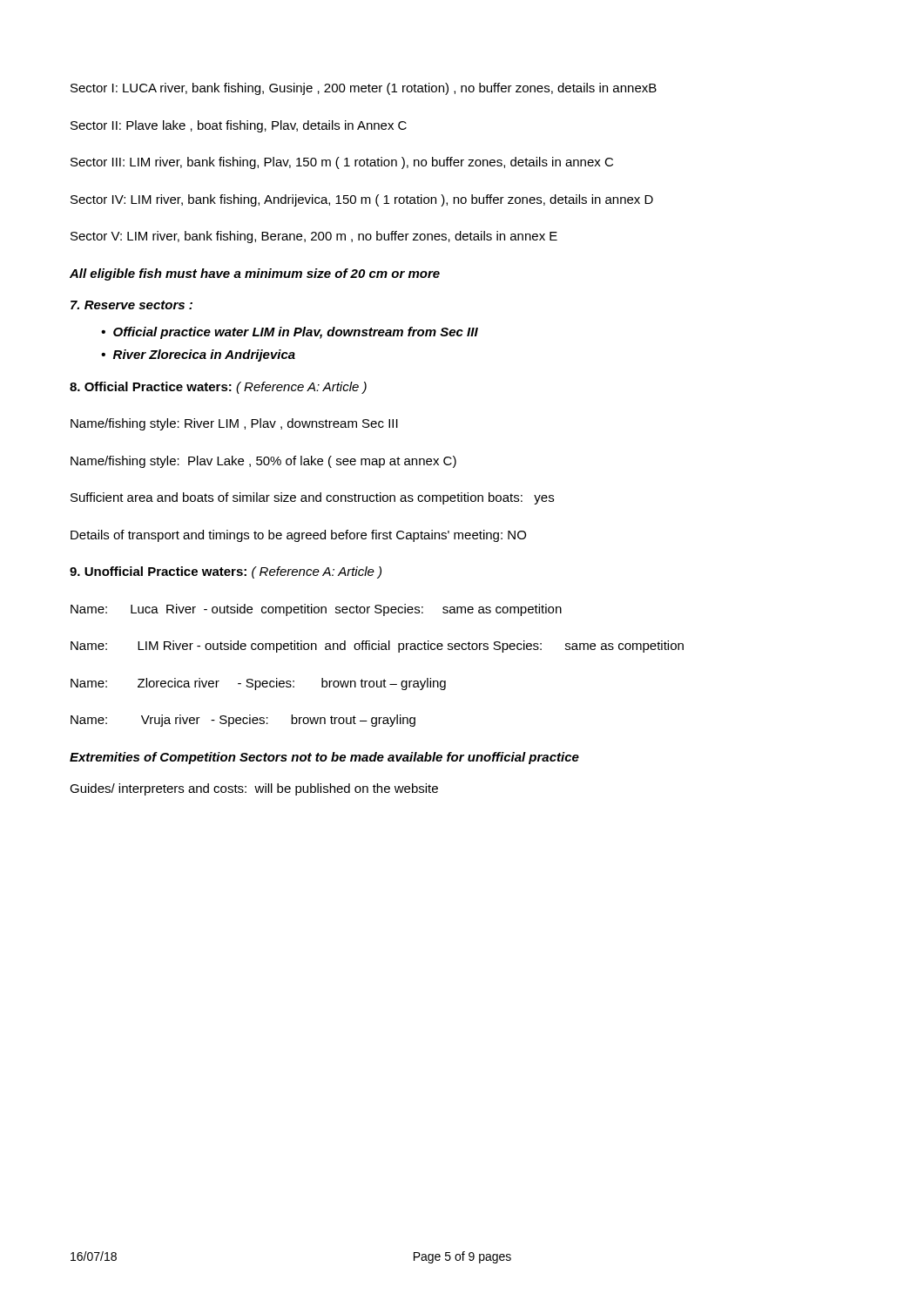Click on the text block containing "Name/fishing style: River LIM ,"
924x1307 pixels.
coord(234,423)
